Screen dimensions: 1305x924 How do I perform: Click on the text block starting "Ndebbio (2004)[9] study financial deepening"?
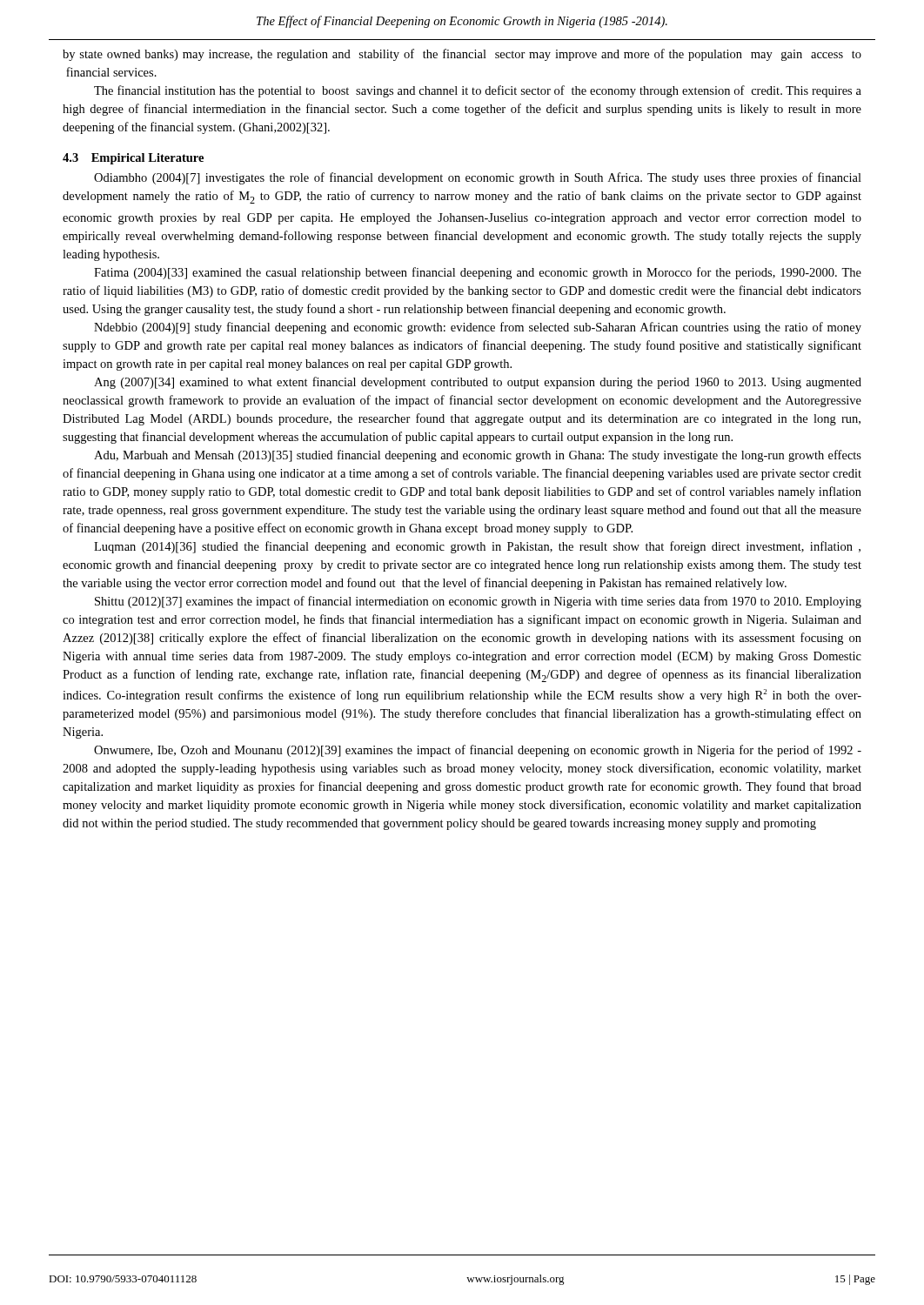(462, 345)
